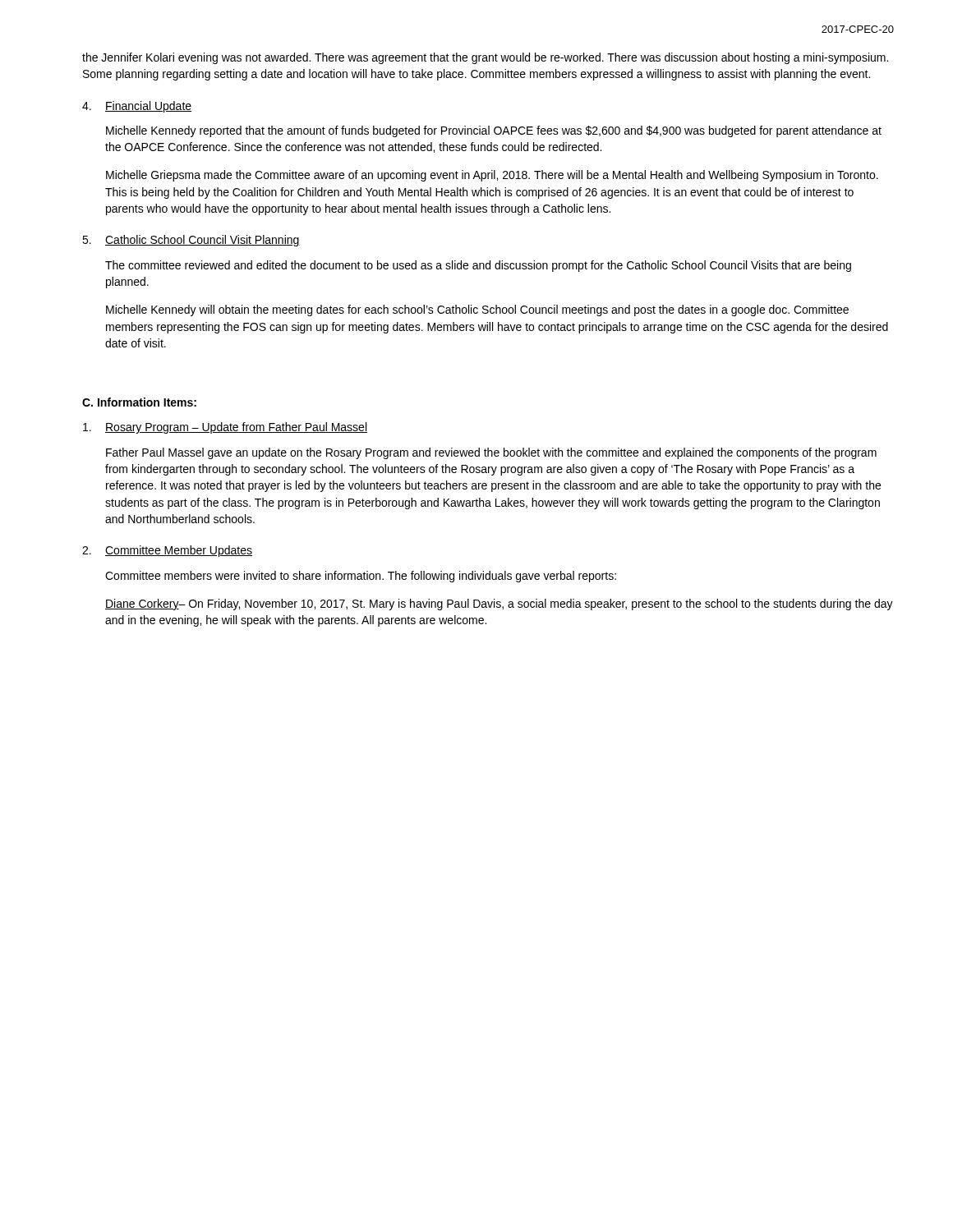This screenshot has width=953, height=1232.
Task: Find the block on this page that starts "Committee members were invited to share information."
Action: pos(361,575)
